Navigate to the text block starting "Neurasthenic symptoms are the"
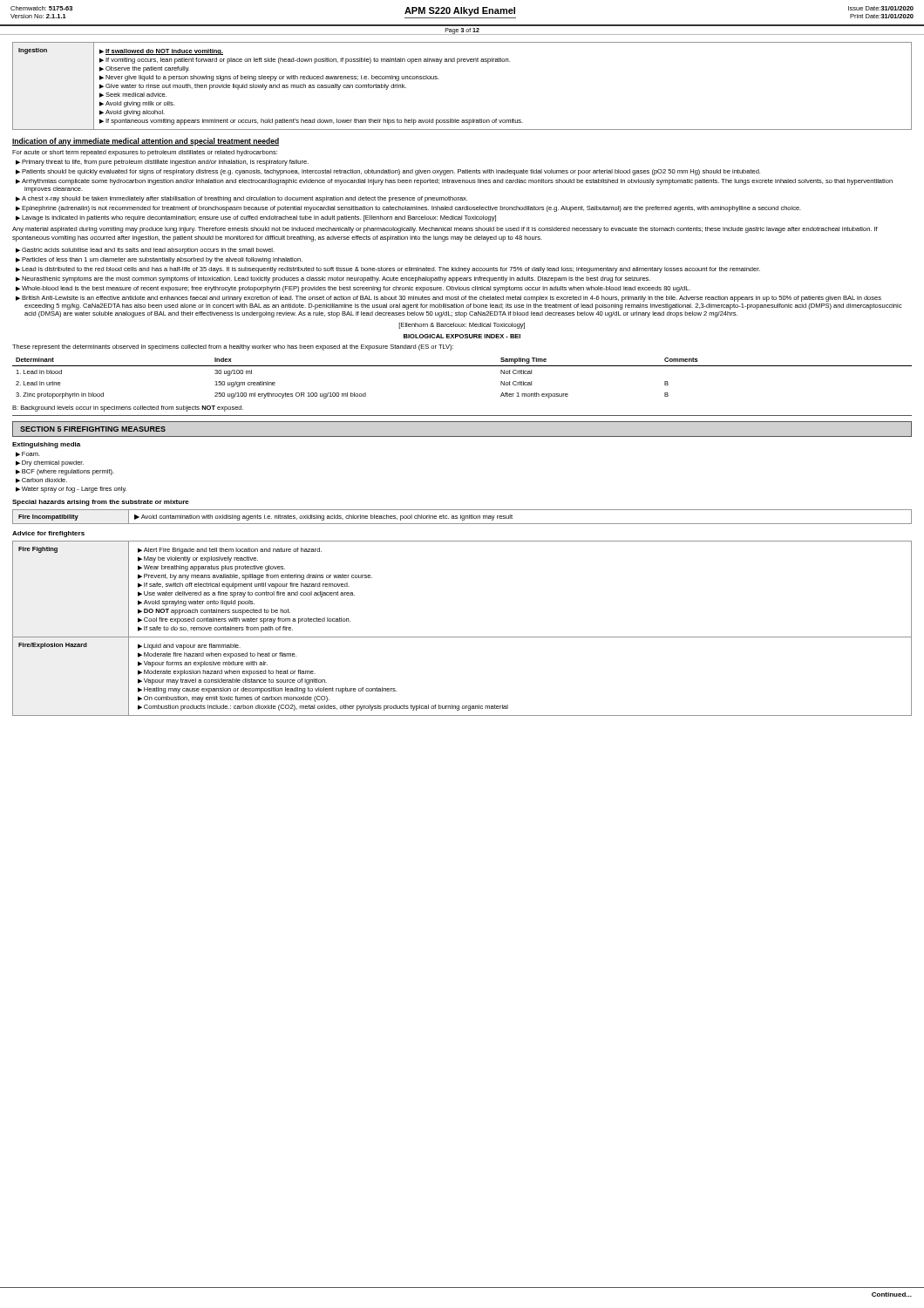The image size is (924, 1308). point(336,279)
